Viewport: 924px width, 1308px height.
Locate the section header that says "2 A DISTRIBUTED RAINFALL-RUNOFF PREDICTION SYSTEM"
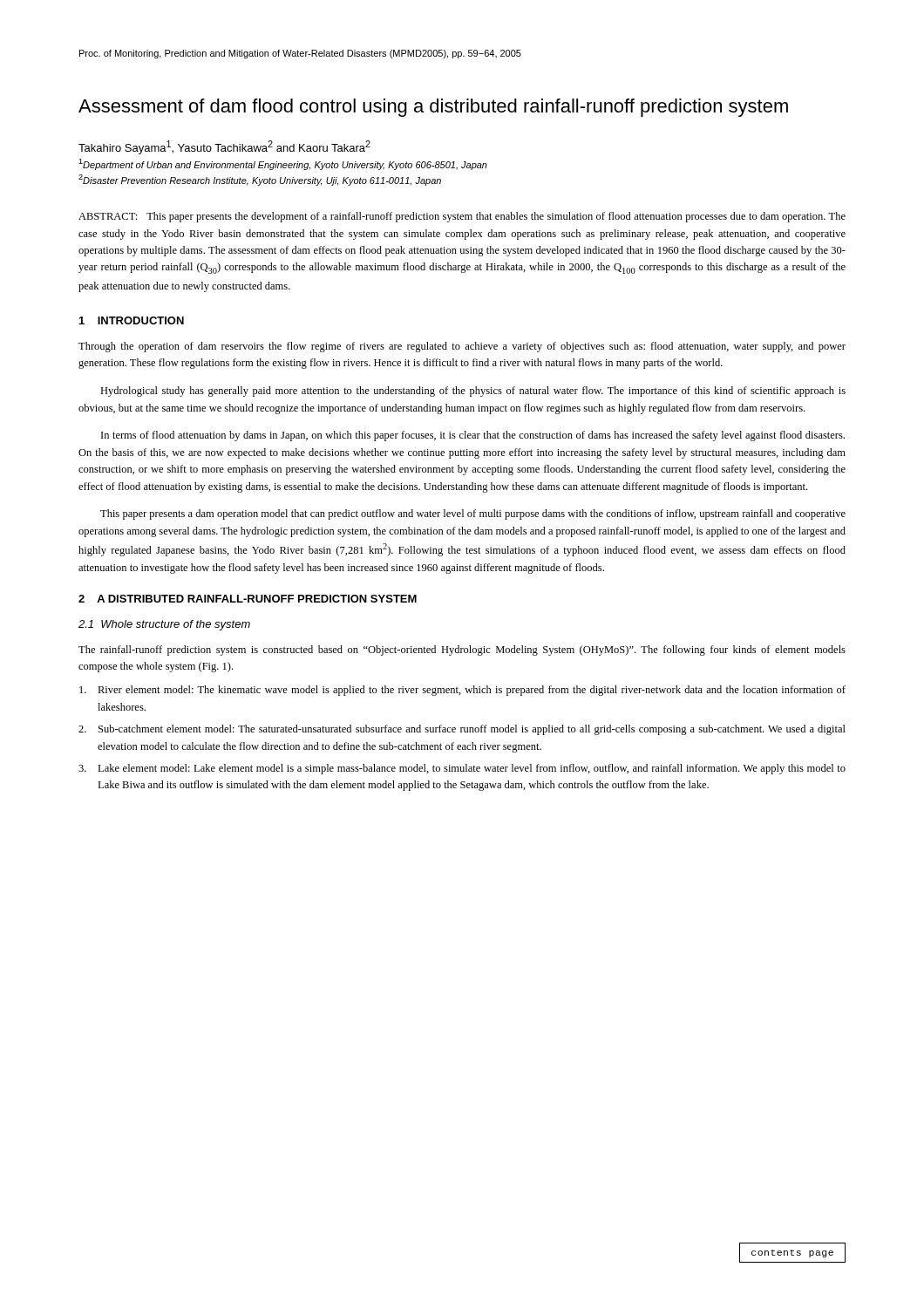[x=248, y=599]
